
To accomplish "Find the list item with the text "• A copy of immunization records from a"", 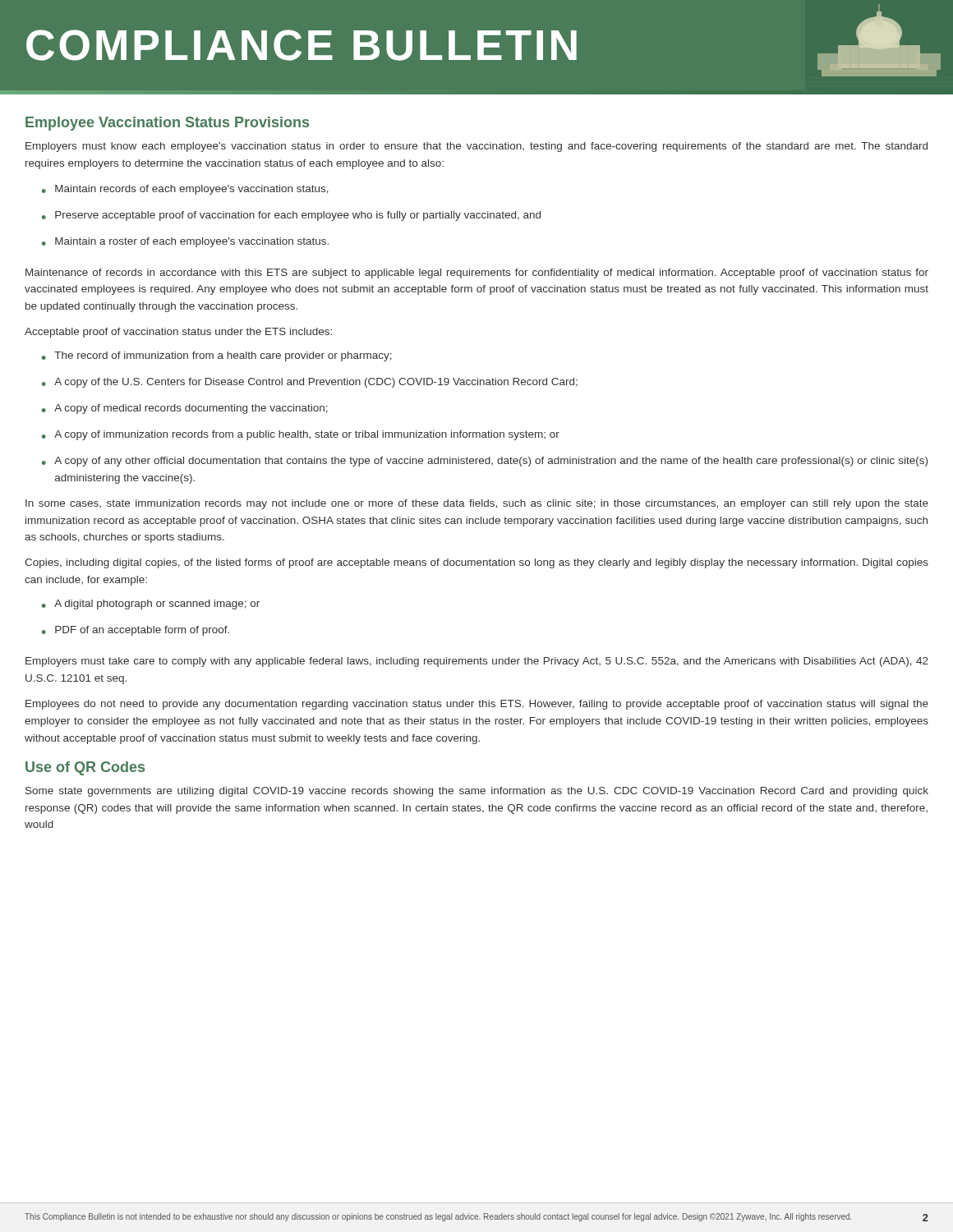I will pos(300,438).
